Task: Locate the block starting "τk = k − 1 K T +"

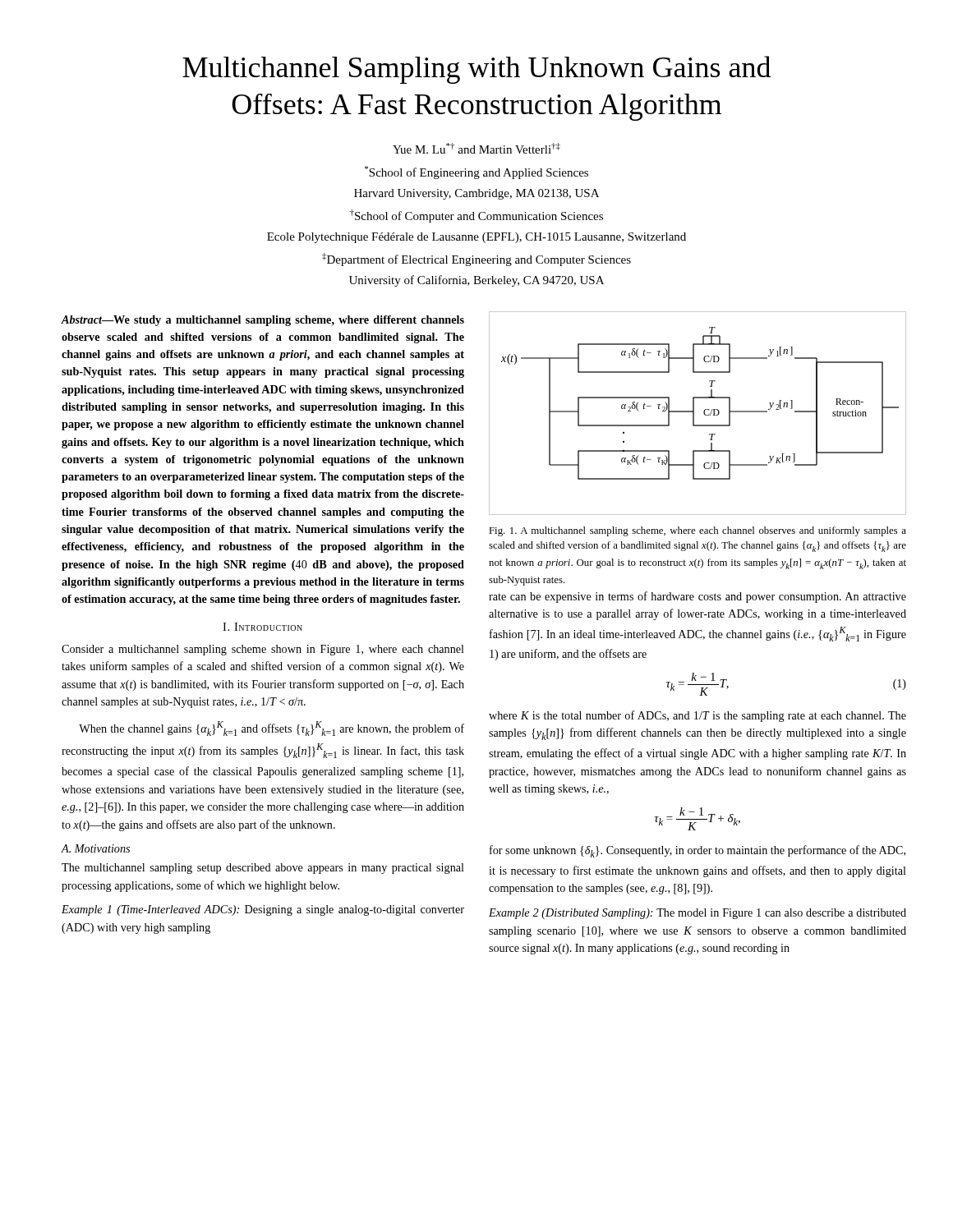Action: (698, 819)
